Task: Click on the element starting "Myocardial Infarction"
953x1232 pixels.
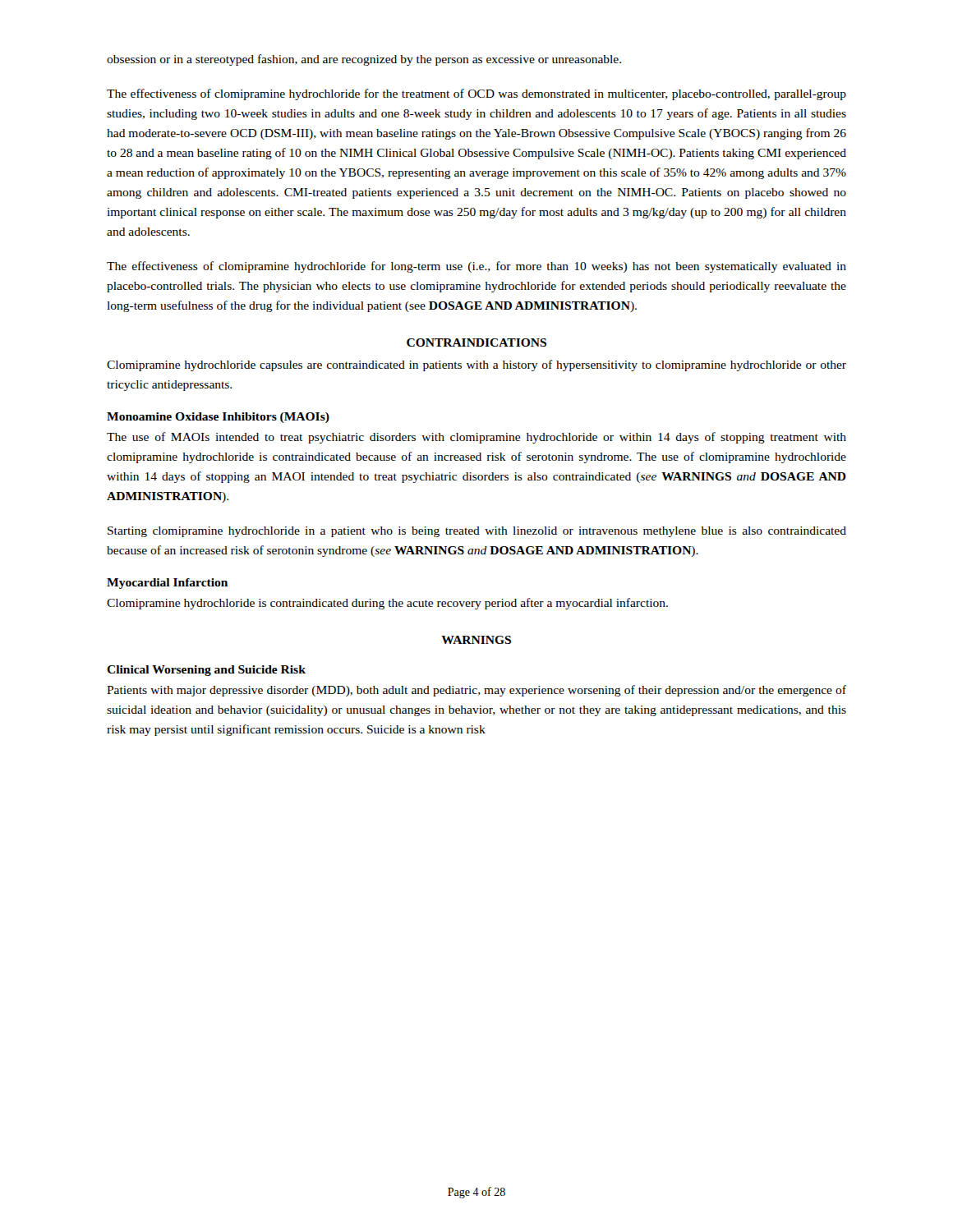Action: [x=167, y=582]
